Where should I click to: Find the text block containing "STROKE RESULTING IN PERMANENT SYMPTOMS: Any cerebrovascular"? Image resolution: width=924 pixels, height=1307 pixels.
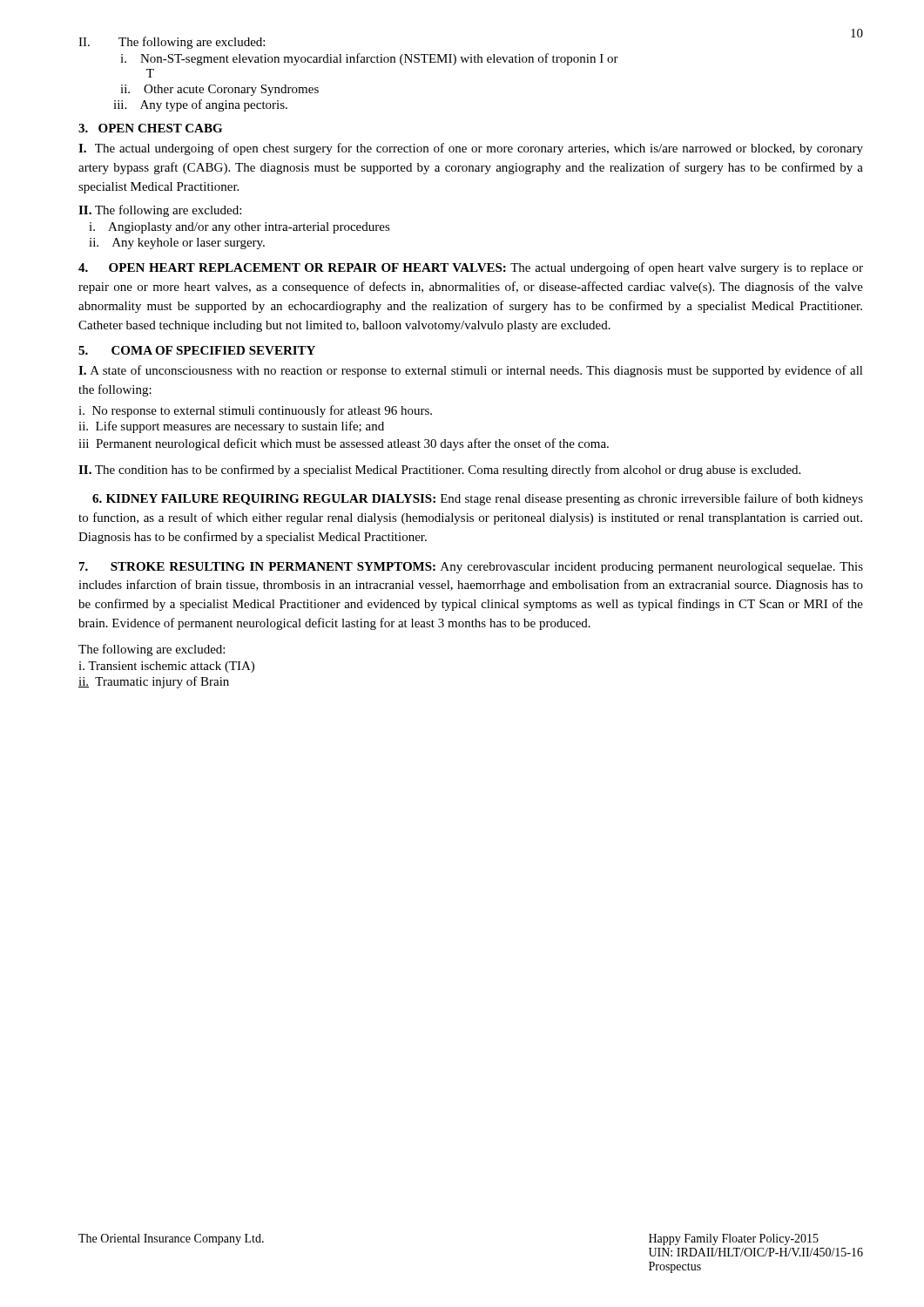[x=471, y=594]
